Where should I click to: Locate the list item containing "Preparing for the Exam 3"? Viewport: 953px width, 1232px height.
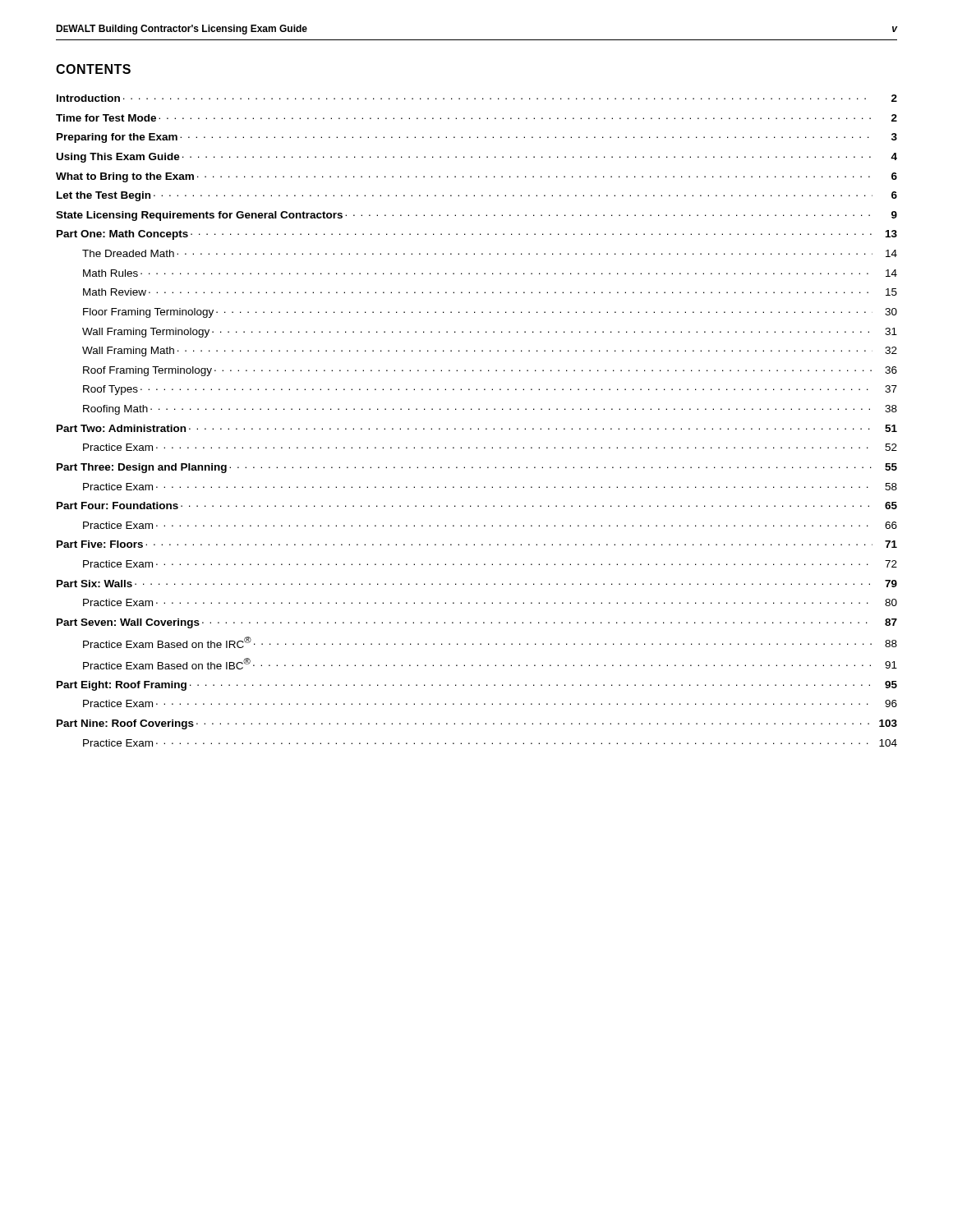pos(476,137)
